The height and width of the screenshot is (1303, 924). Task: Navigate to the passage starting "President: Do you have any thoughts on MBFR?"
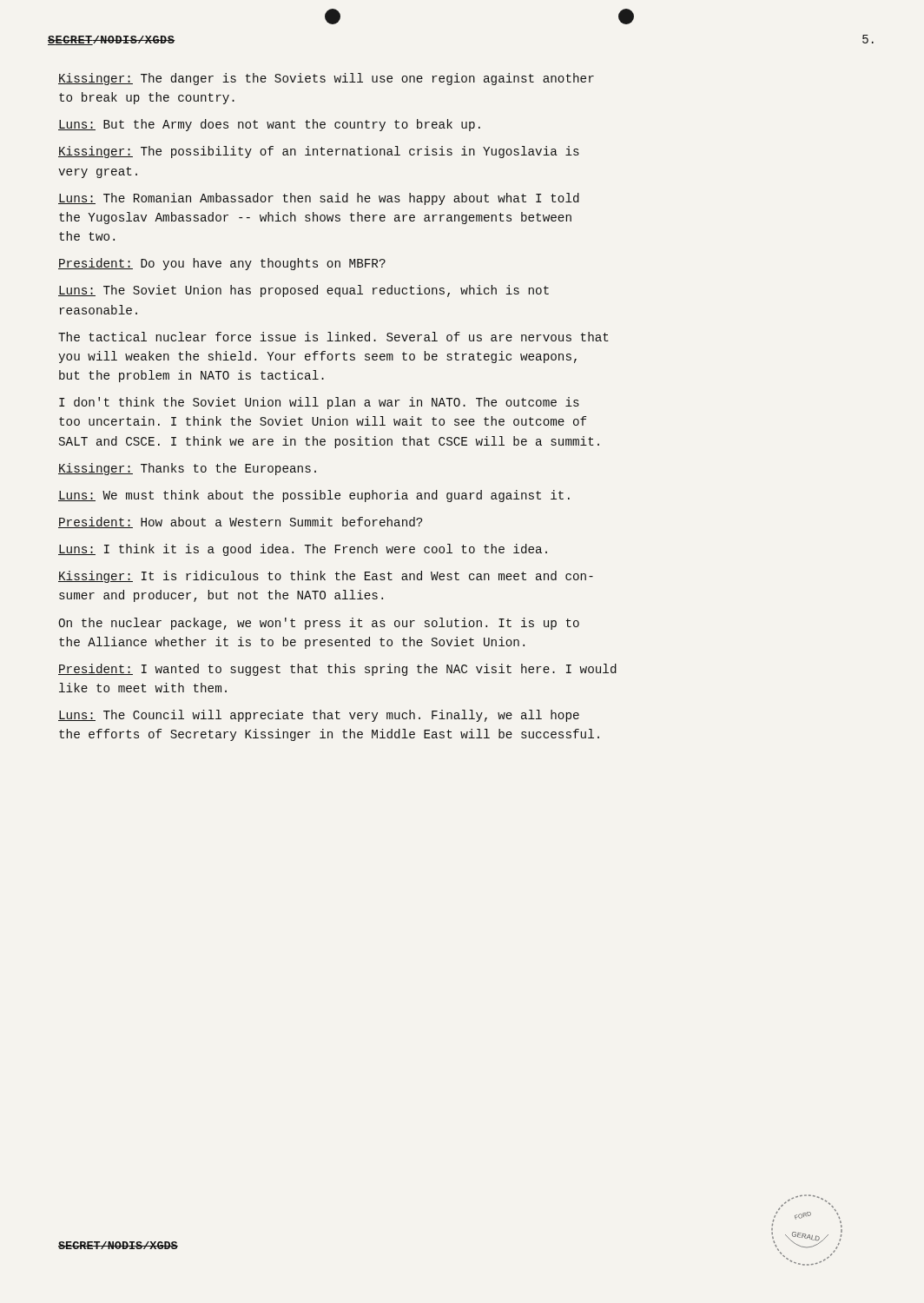pos(222,264)
